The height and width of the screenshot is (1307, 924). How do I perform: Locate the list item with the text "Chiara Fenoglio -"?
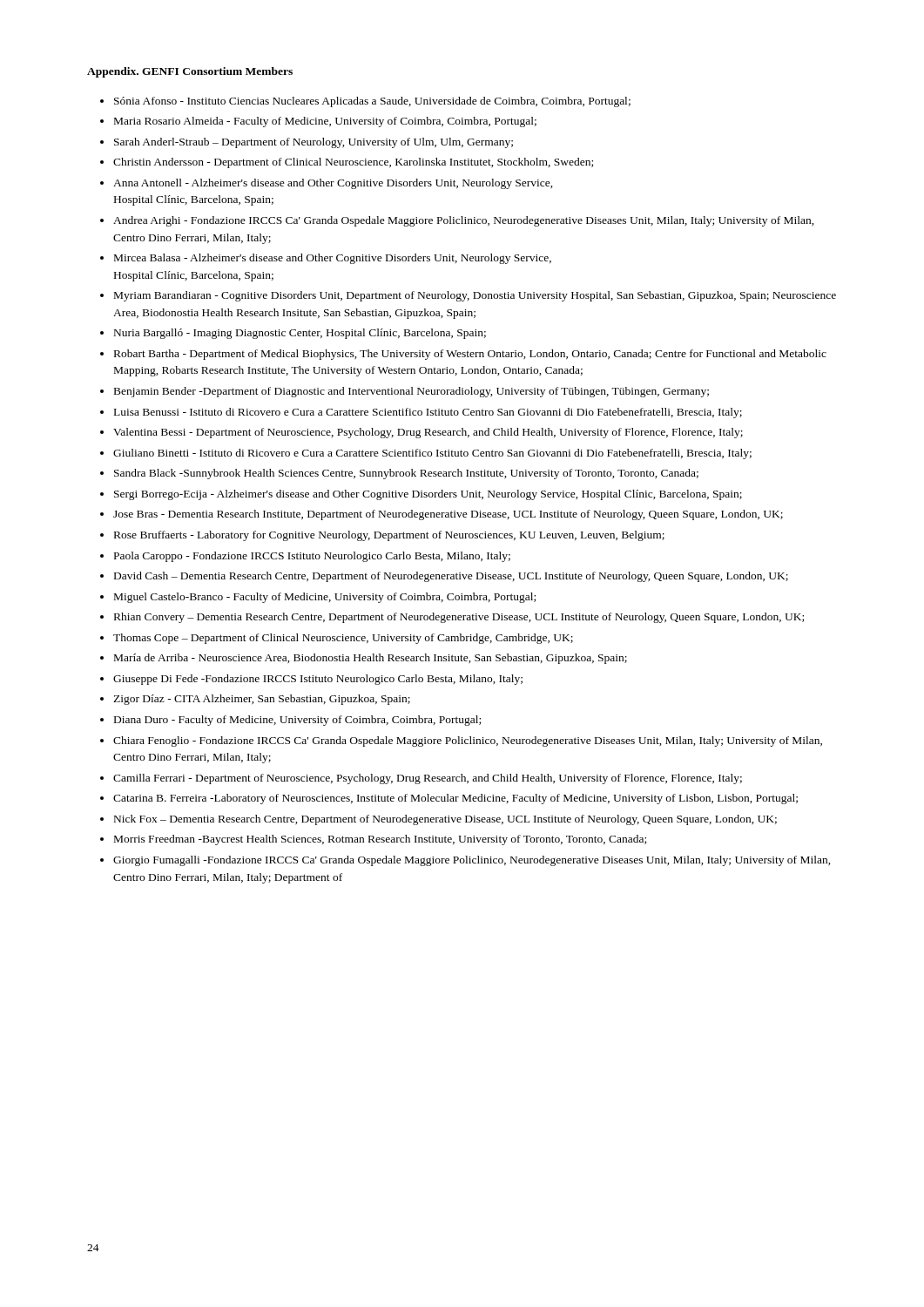[x=468, y=748]
